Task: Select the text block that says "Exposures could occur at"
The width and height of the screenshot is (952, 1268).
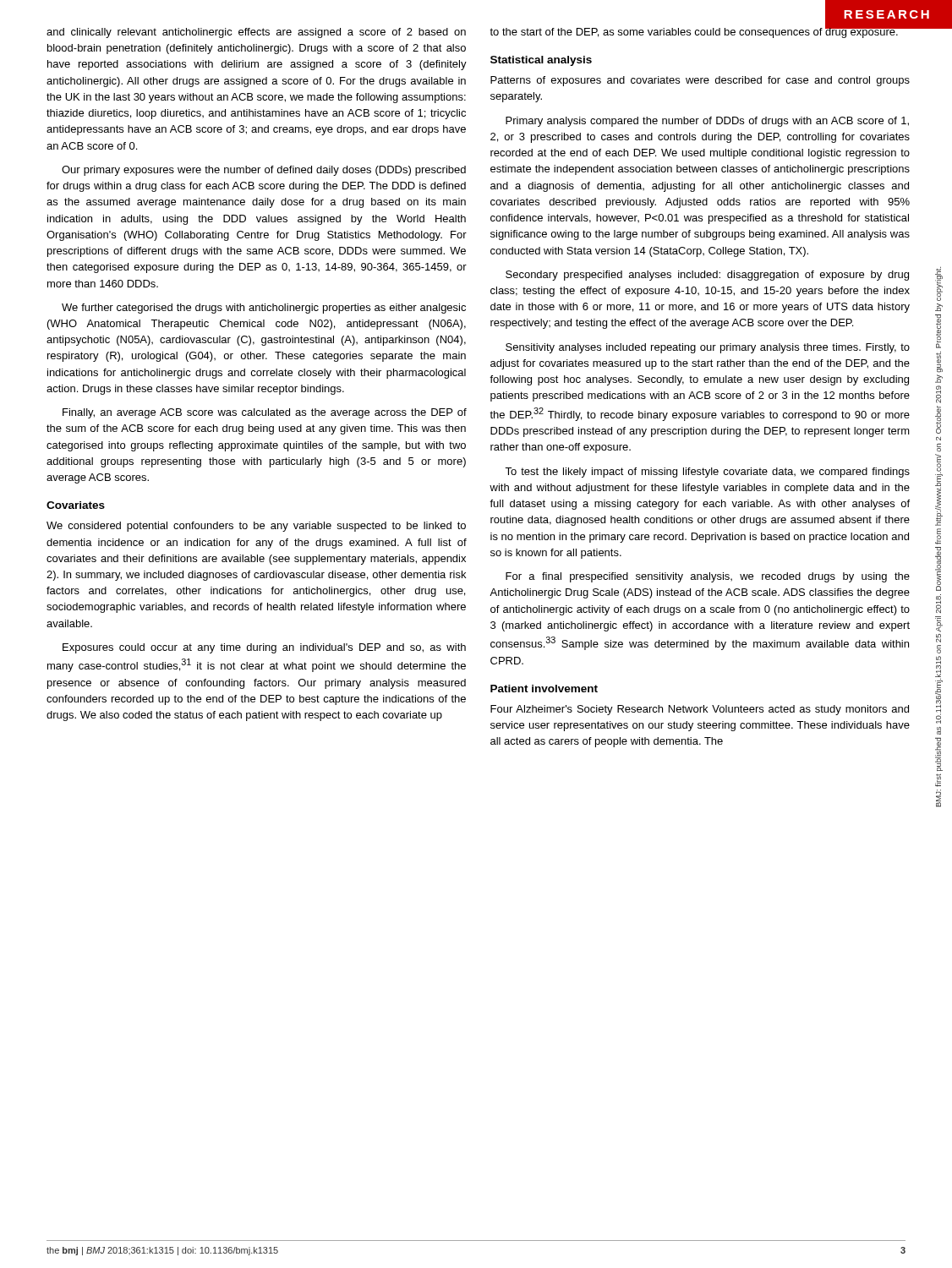Action: [256, 681]
